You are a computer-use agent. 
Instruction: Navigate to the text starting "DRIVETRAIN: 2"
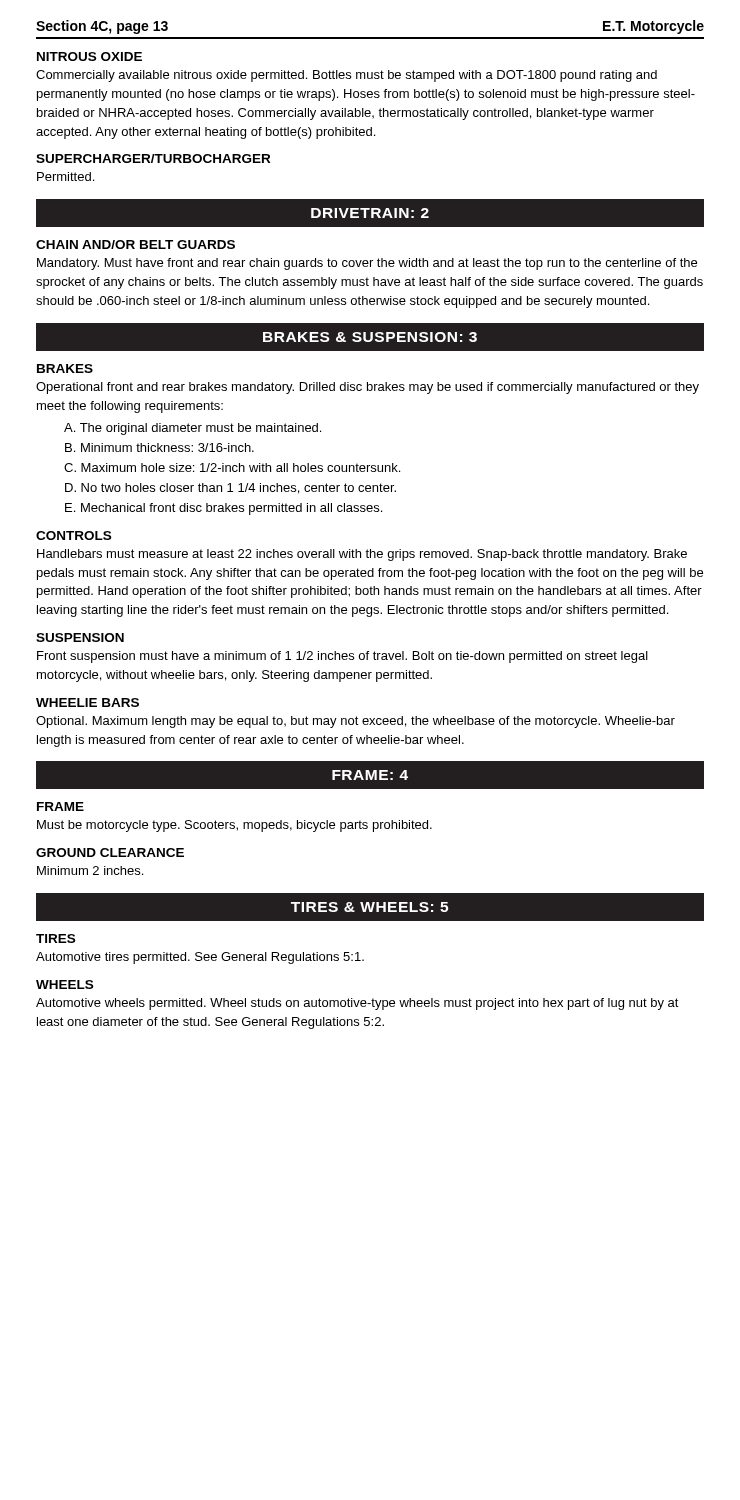point(370,213)
